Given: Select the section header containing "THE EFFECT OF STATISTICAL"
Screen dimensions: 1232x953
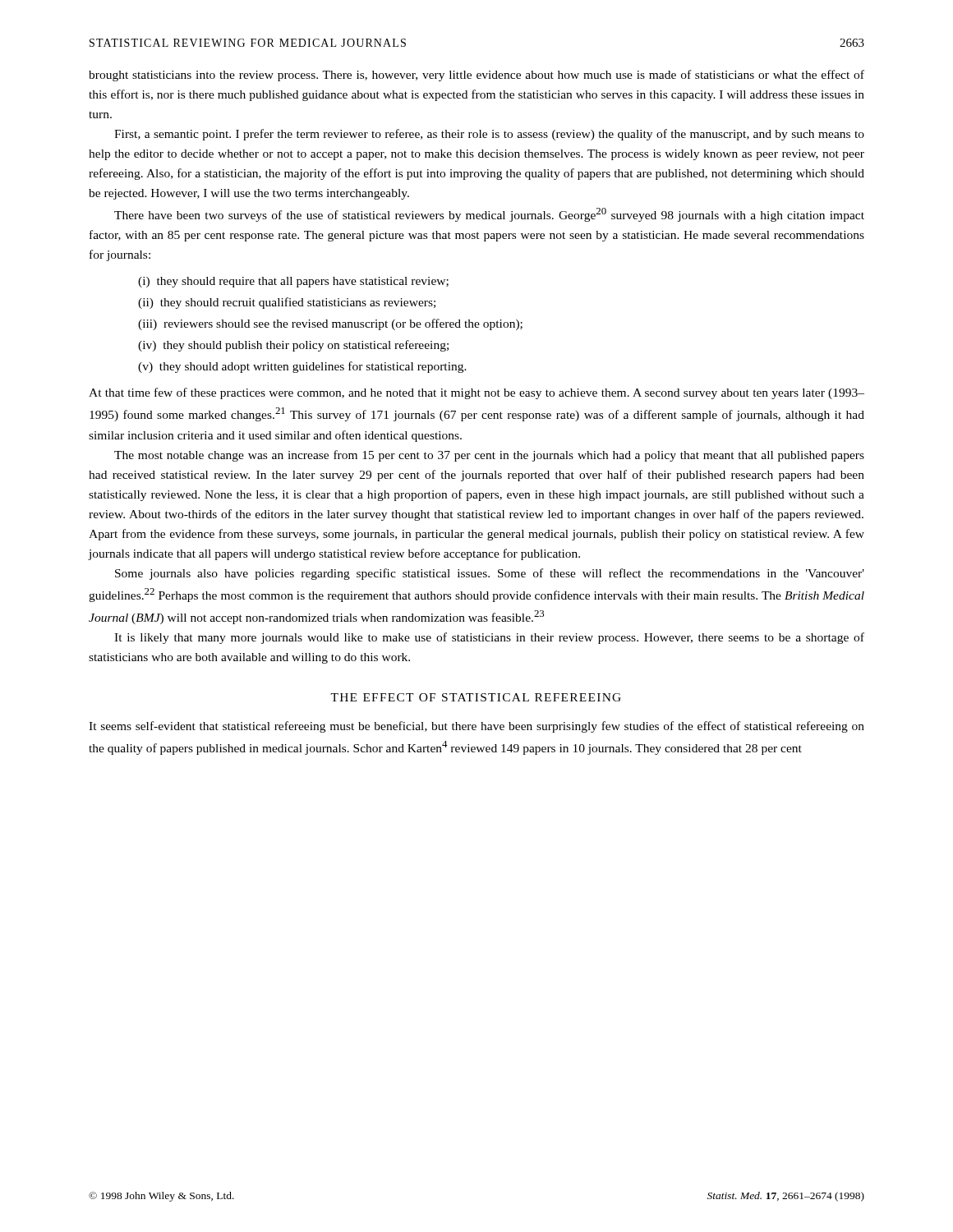Looking at the screenshot, I should (x=476, y=697).
